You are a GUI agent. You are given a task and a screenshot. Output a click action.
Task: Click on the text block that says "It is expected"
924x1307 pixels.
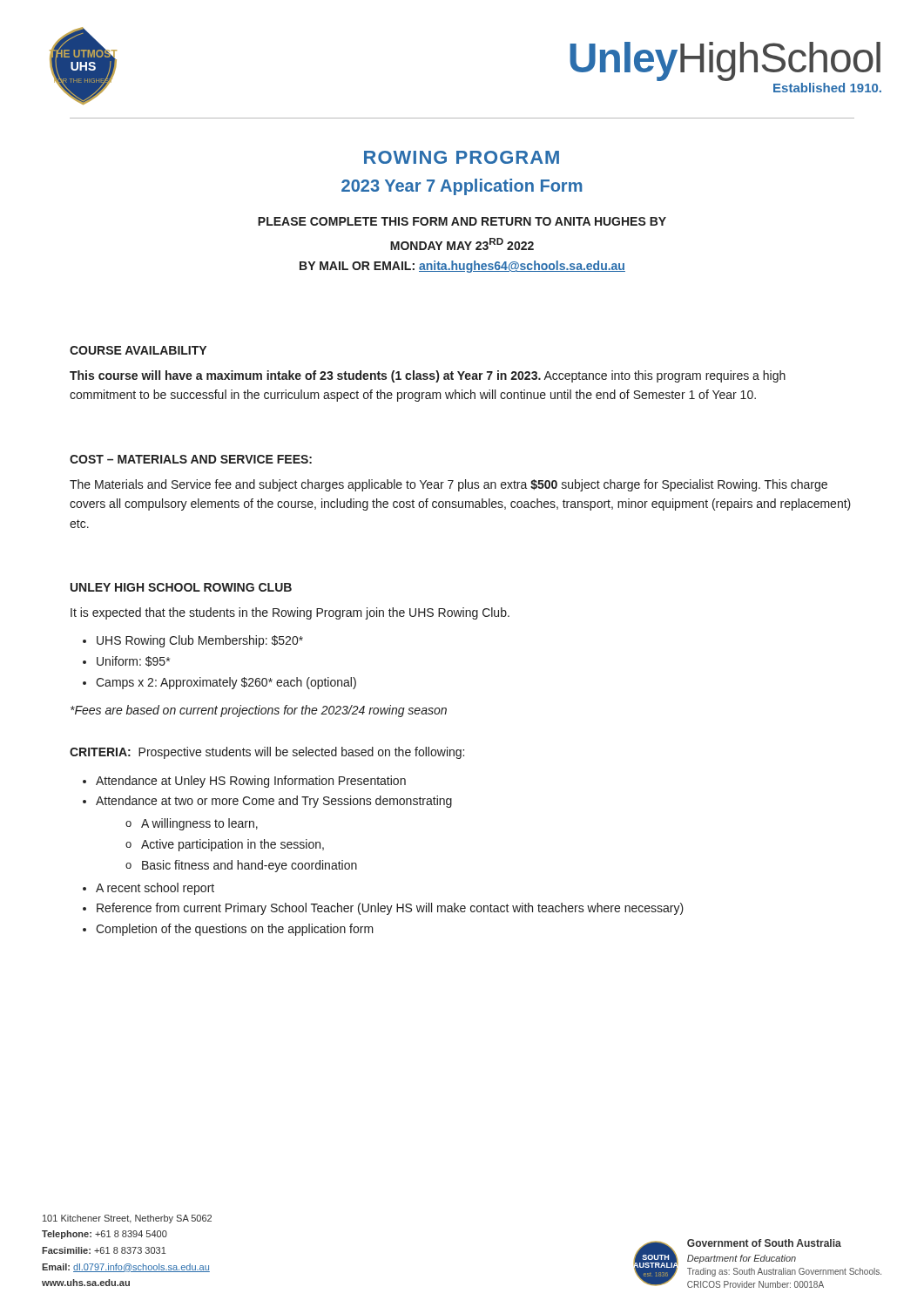(290, 613)
